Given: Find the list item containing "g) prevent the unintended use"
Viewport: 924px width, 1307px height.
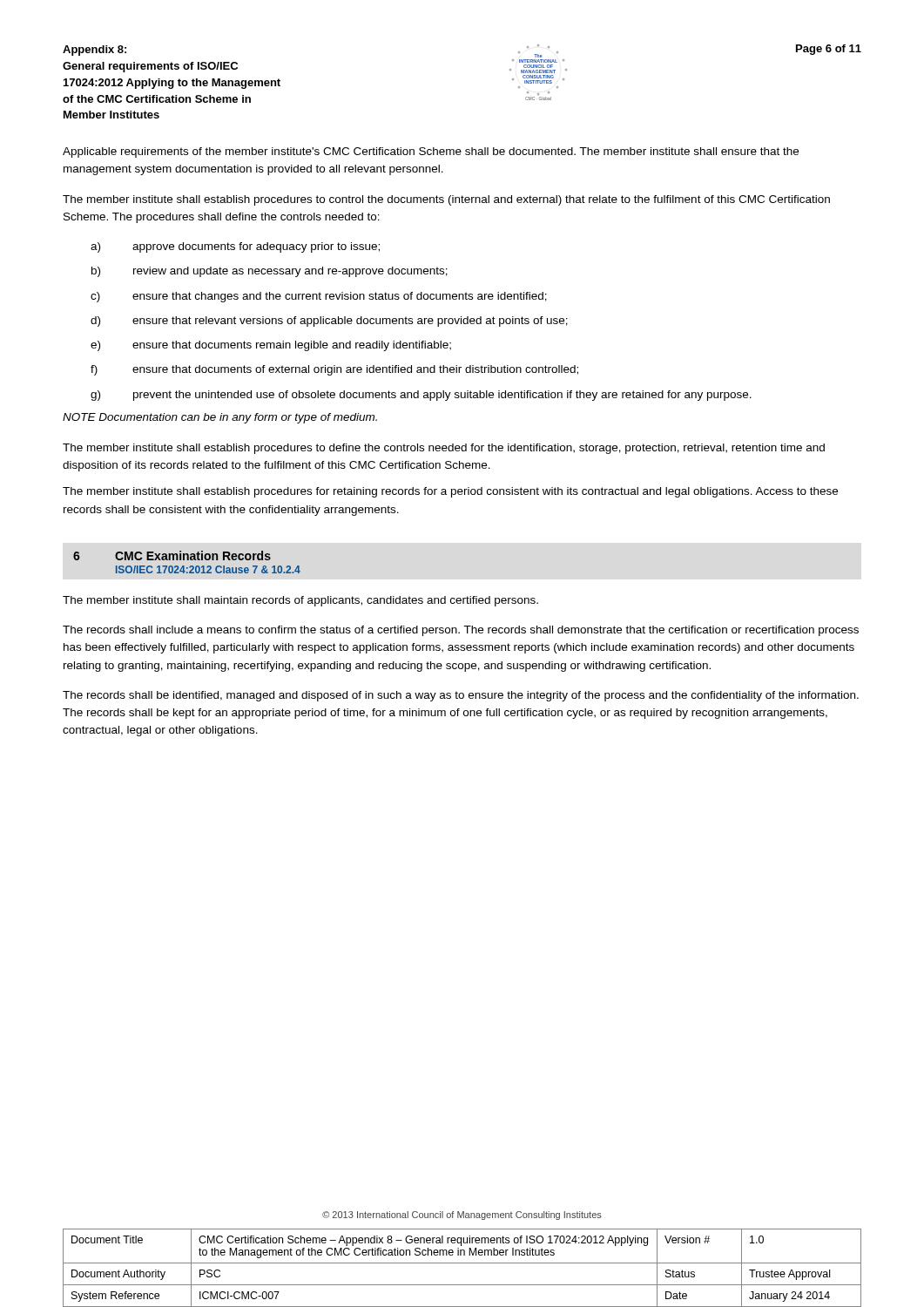Looking at the screenshot, I should pyautogui.click(x=462, y=395).
